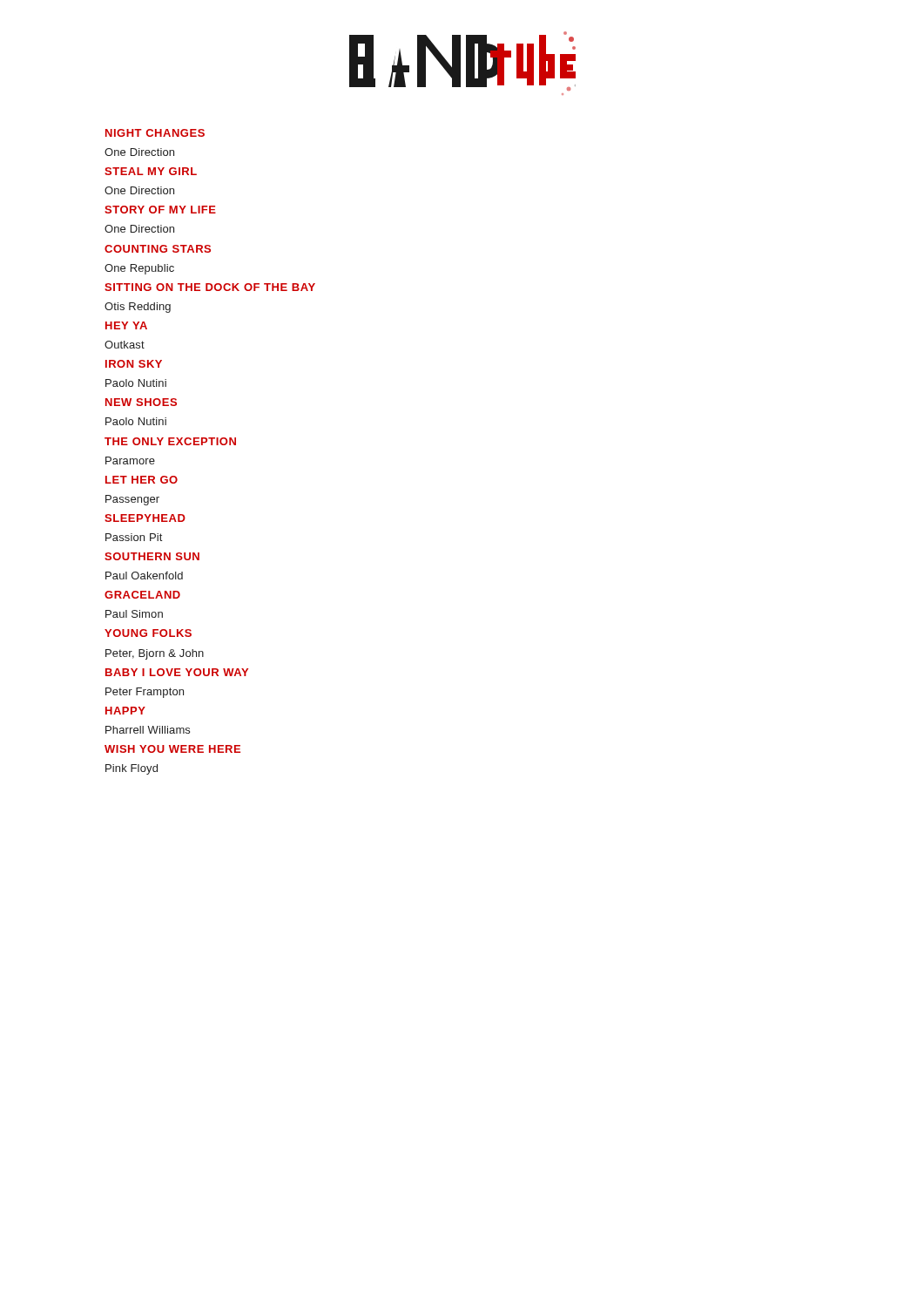
Task: Navigate to the text starting "GRACELAND Paul Simon"
Action: pos(142,595)
